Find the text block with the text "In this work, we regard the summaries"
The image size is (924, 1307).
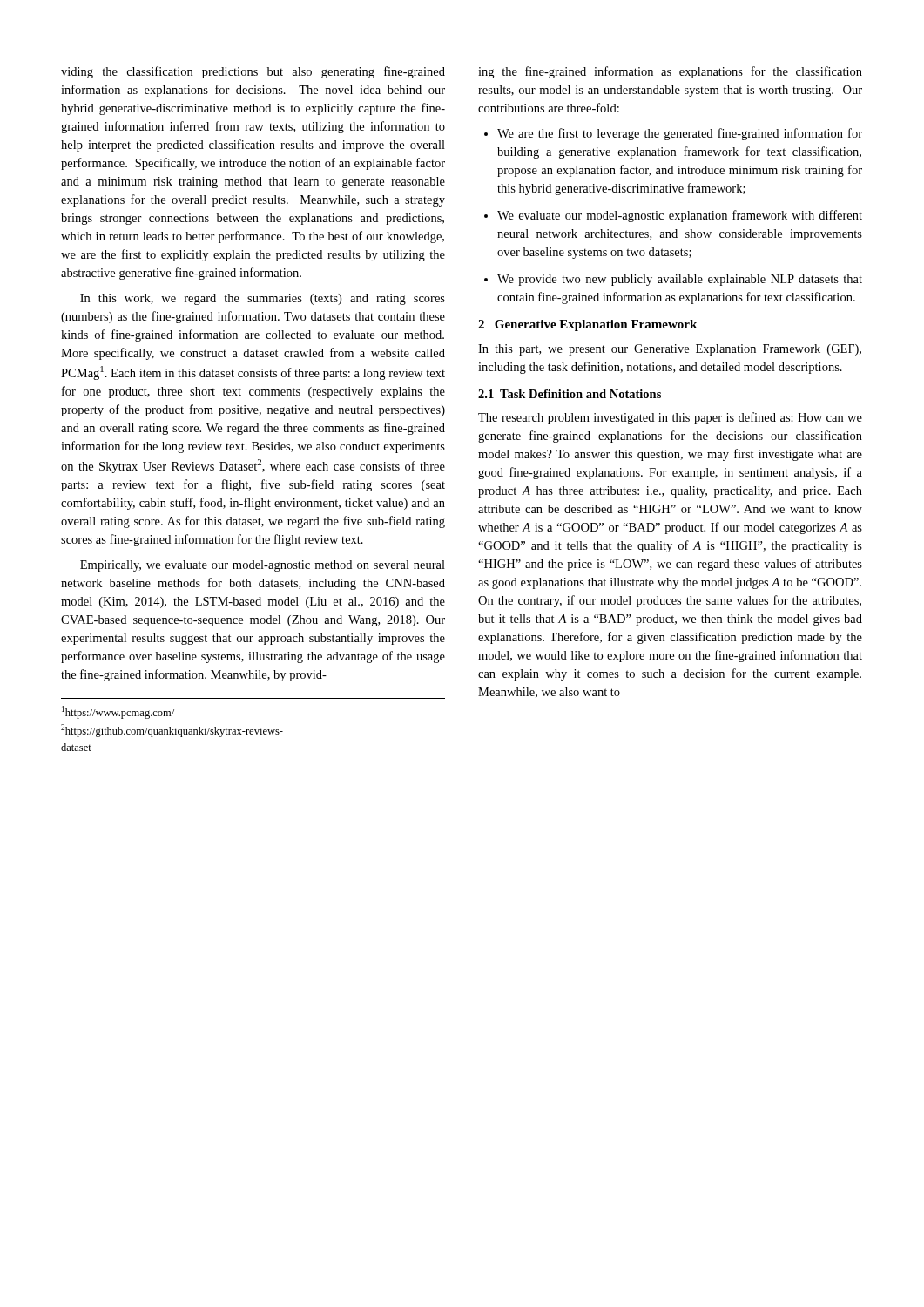253,419
